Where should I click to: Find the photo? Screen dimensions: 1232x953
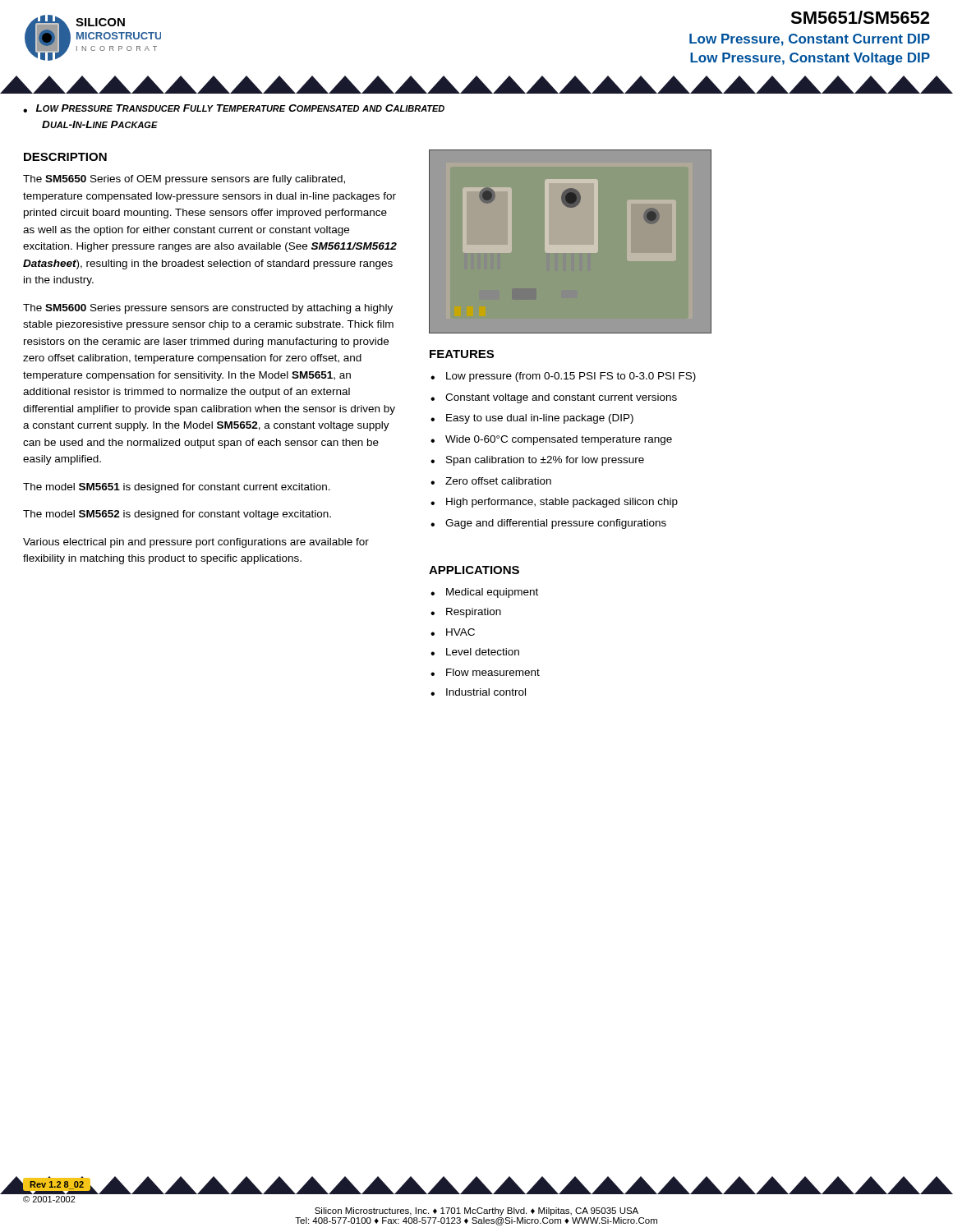pos(570,241)
